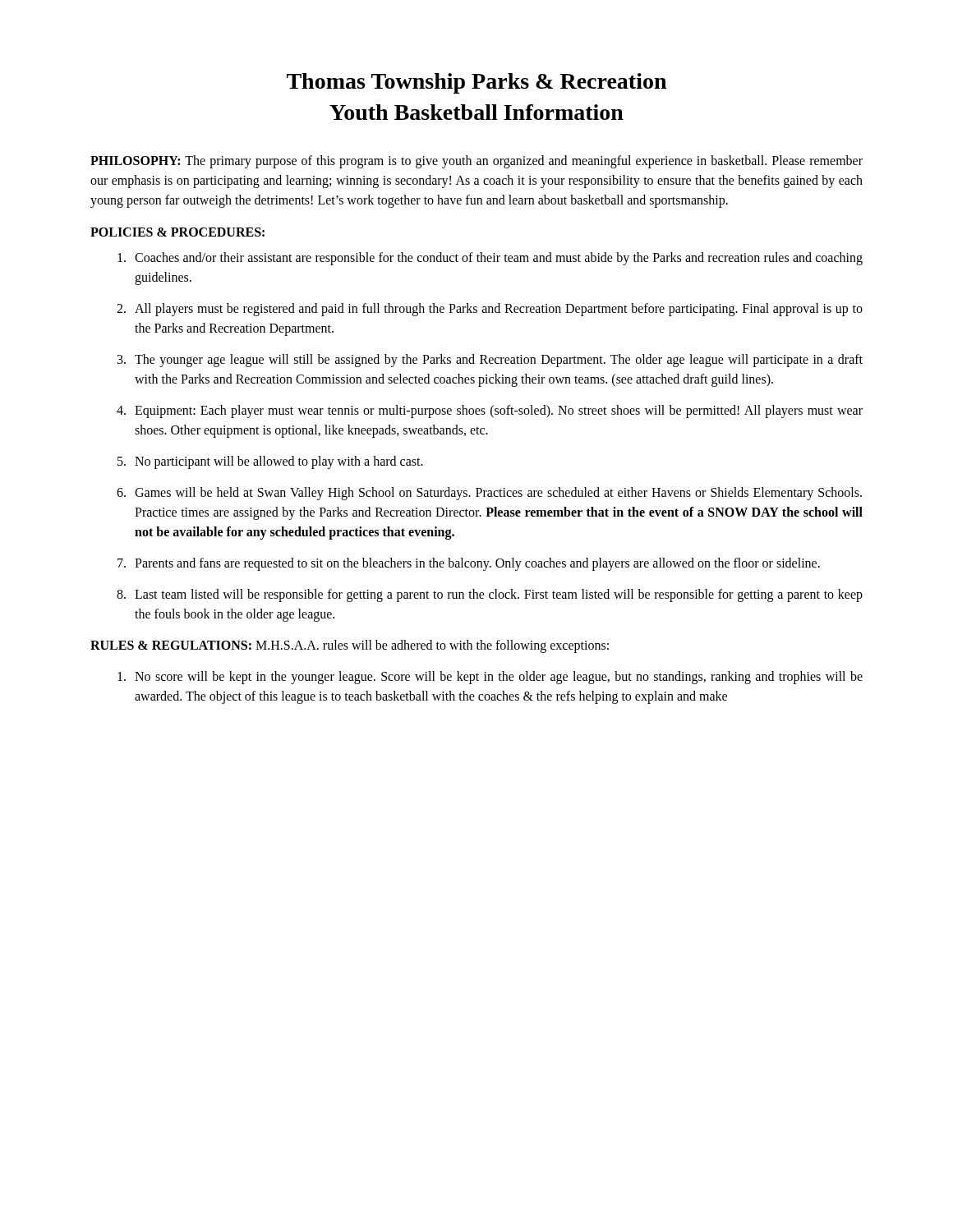Find the block starting "8. Last team listed will be"
The image size is (953, 1232).
[476, 604]
